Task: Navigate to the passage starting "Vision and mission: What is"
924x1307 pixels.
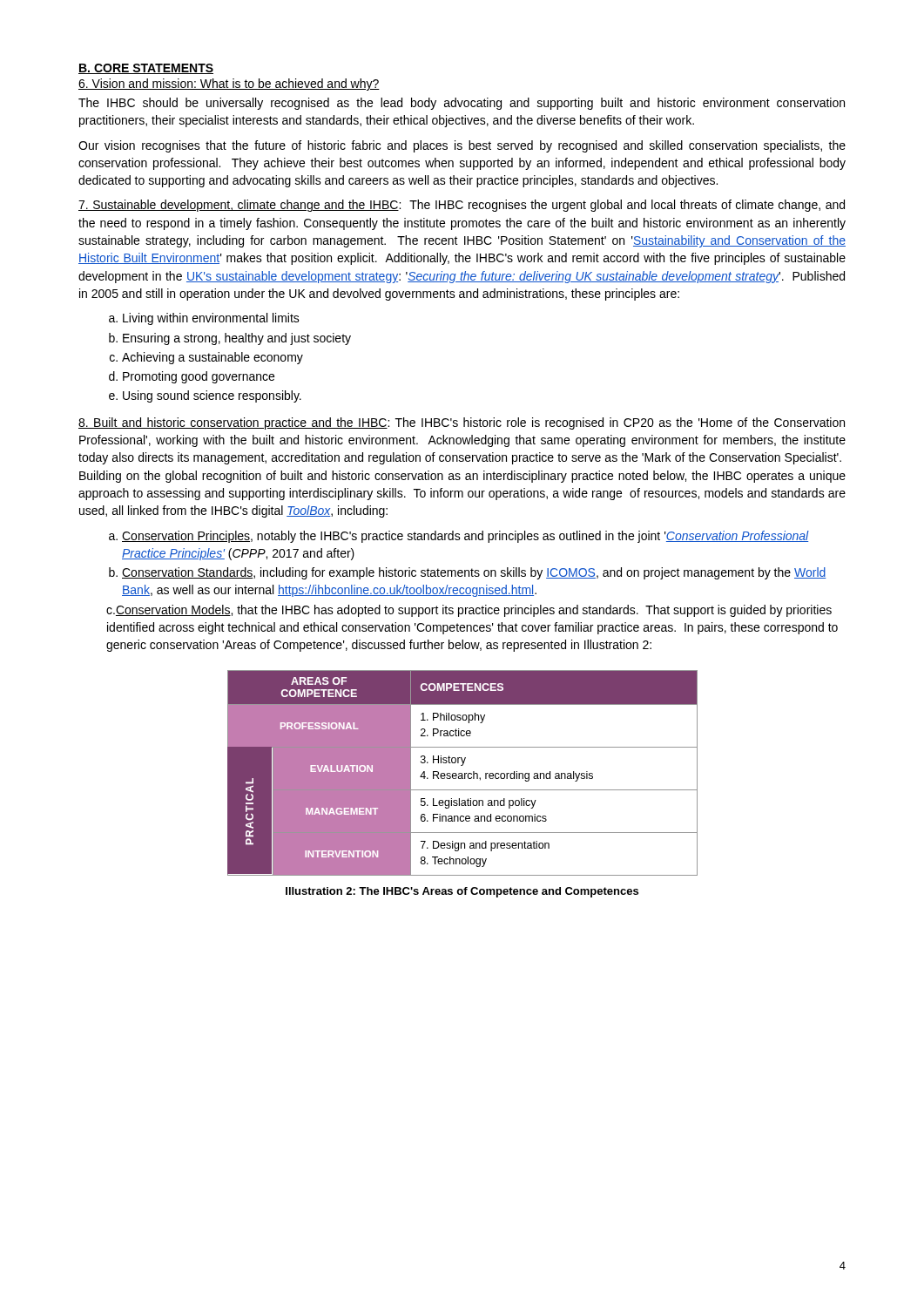Action: tap(462, 133)
